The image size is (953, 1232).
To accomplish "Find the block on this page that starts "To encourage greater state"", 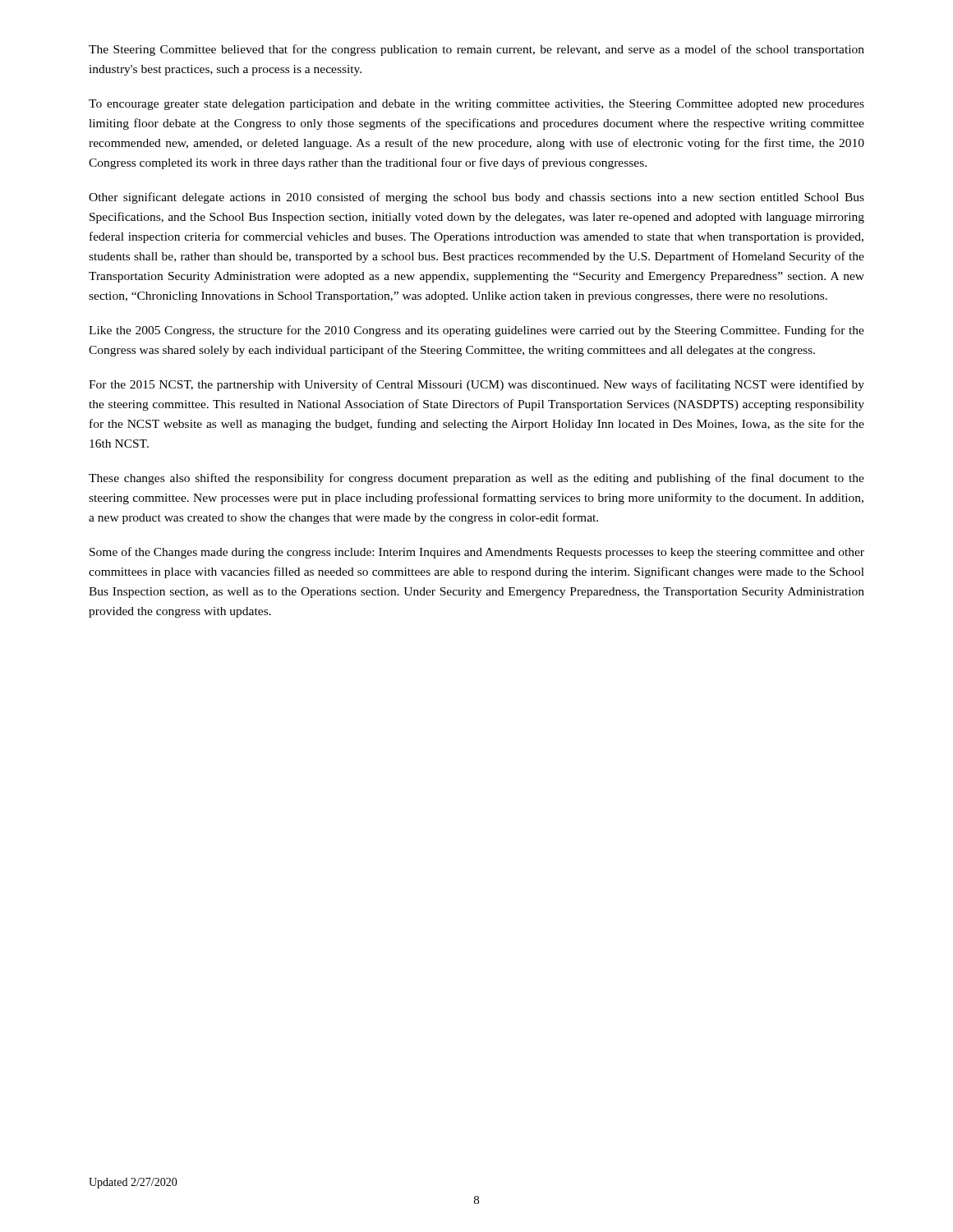I will point(476,133).
